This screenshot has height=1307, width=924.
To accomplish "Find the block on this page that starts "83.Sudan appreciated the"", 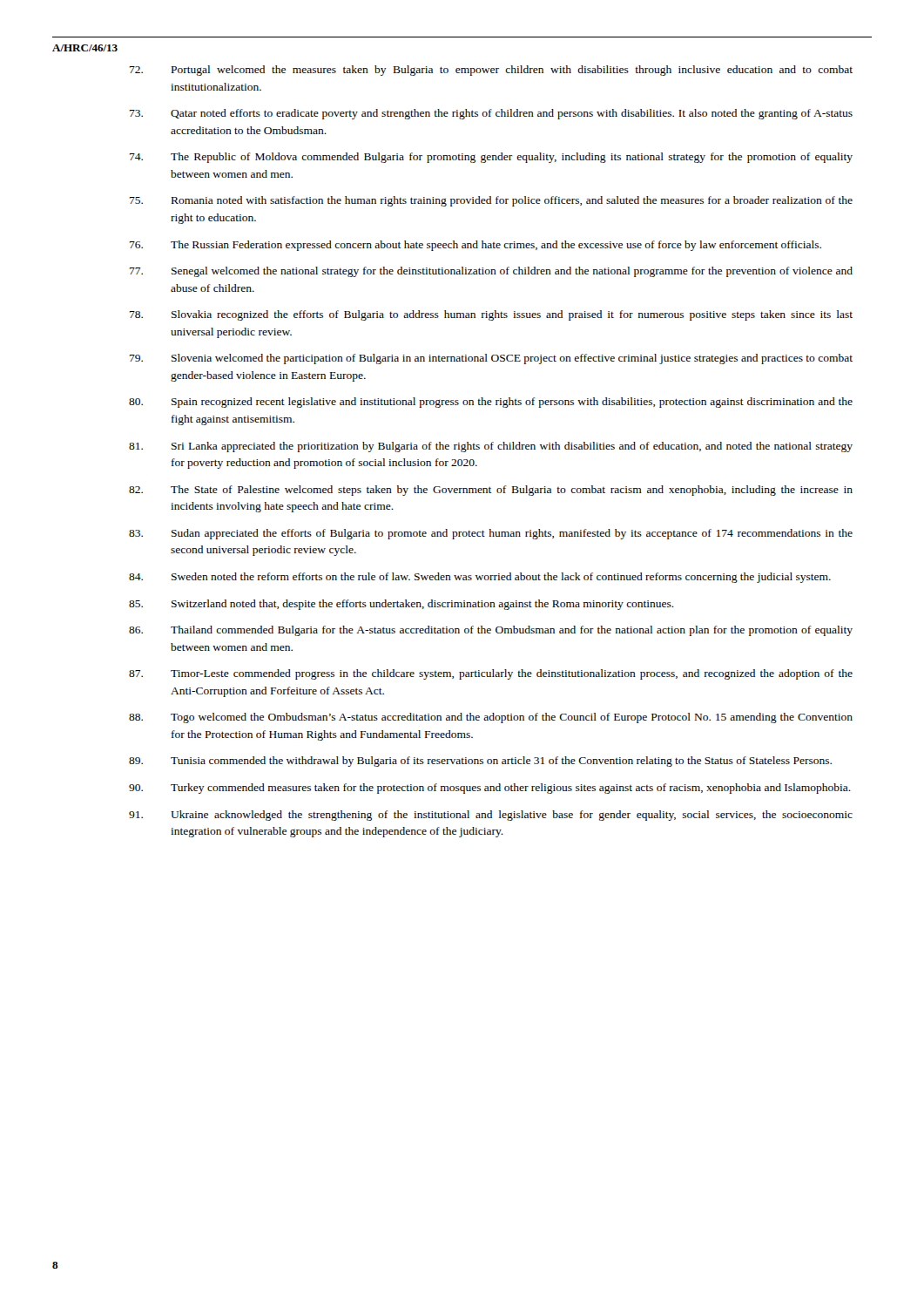I will coord(491,541).
